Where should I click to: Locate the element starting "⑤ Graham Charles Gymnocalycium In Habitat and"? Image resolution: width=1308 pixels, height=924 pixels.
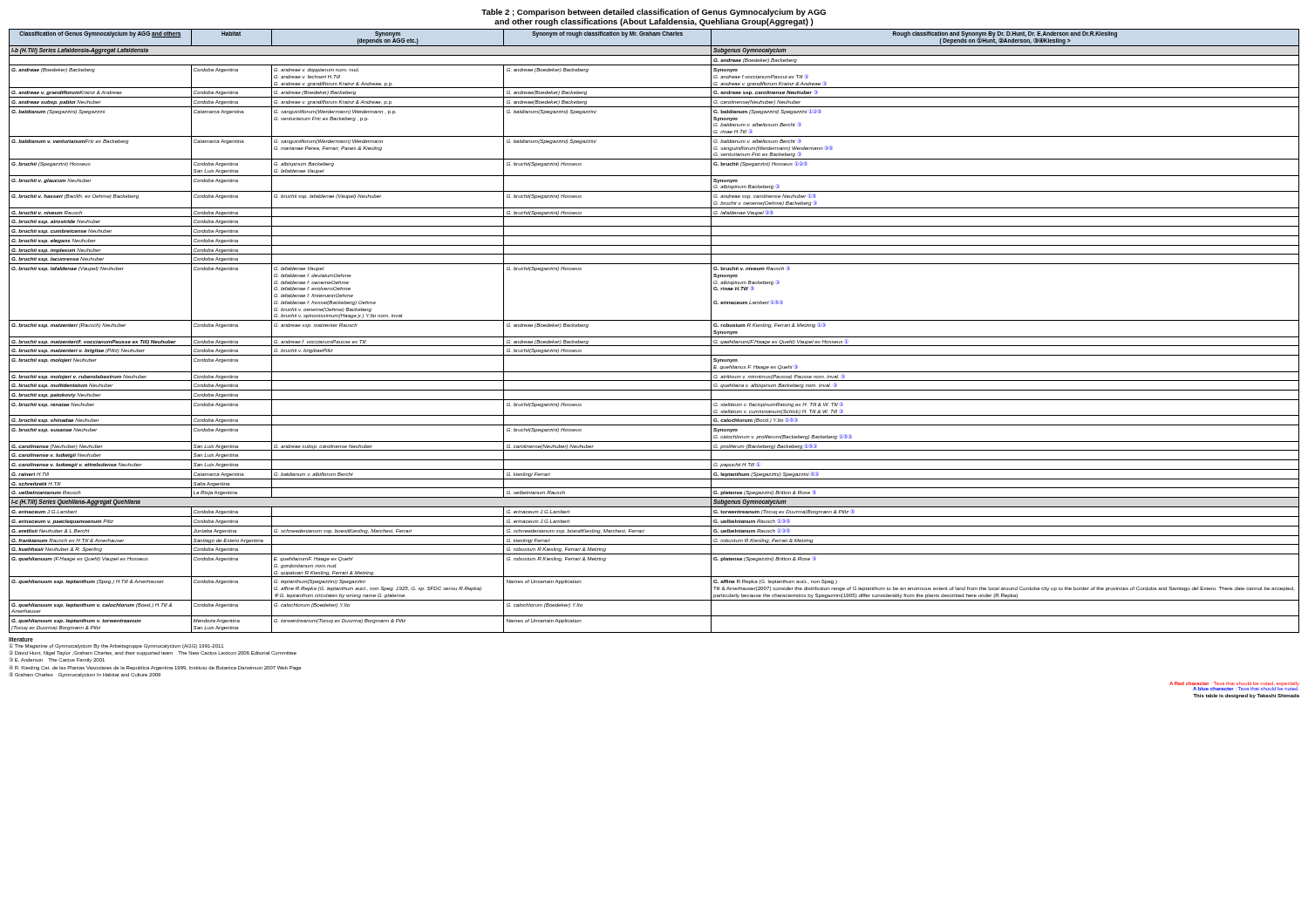pos(85,675)
